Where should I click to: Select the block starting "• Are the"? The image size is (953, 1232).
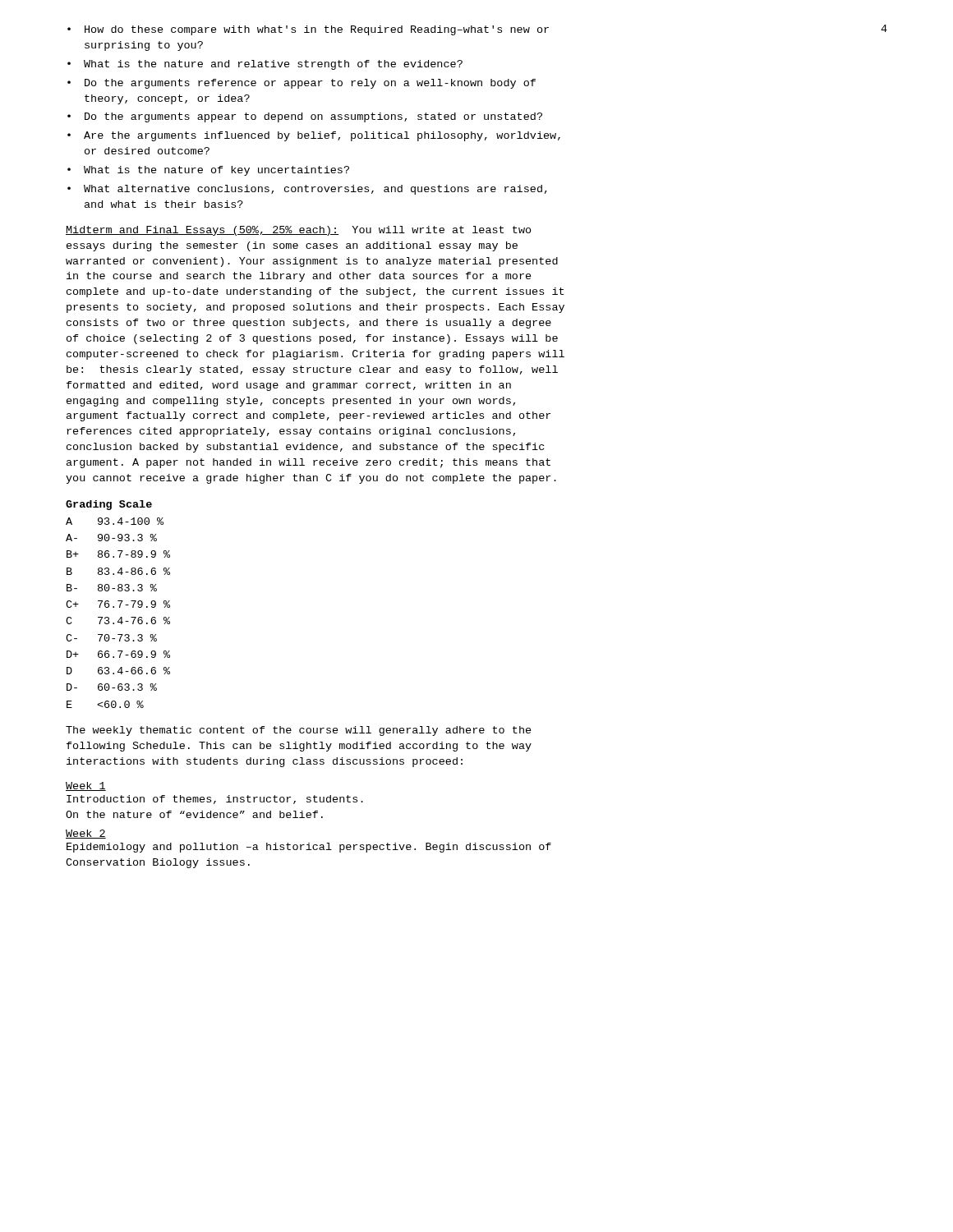[x=435, y=145]
